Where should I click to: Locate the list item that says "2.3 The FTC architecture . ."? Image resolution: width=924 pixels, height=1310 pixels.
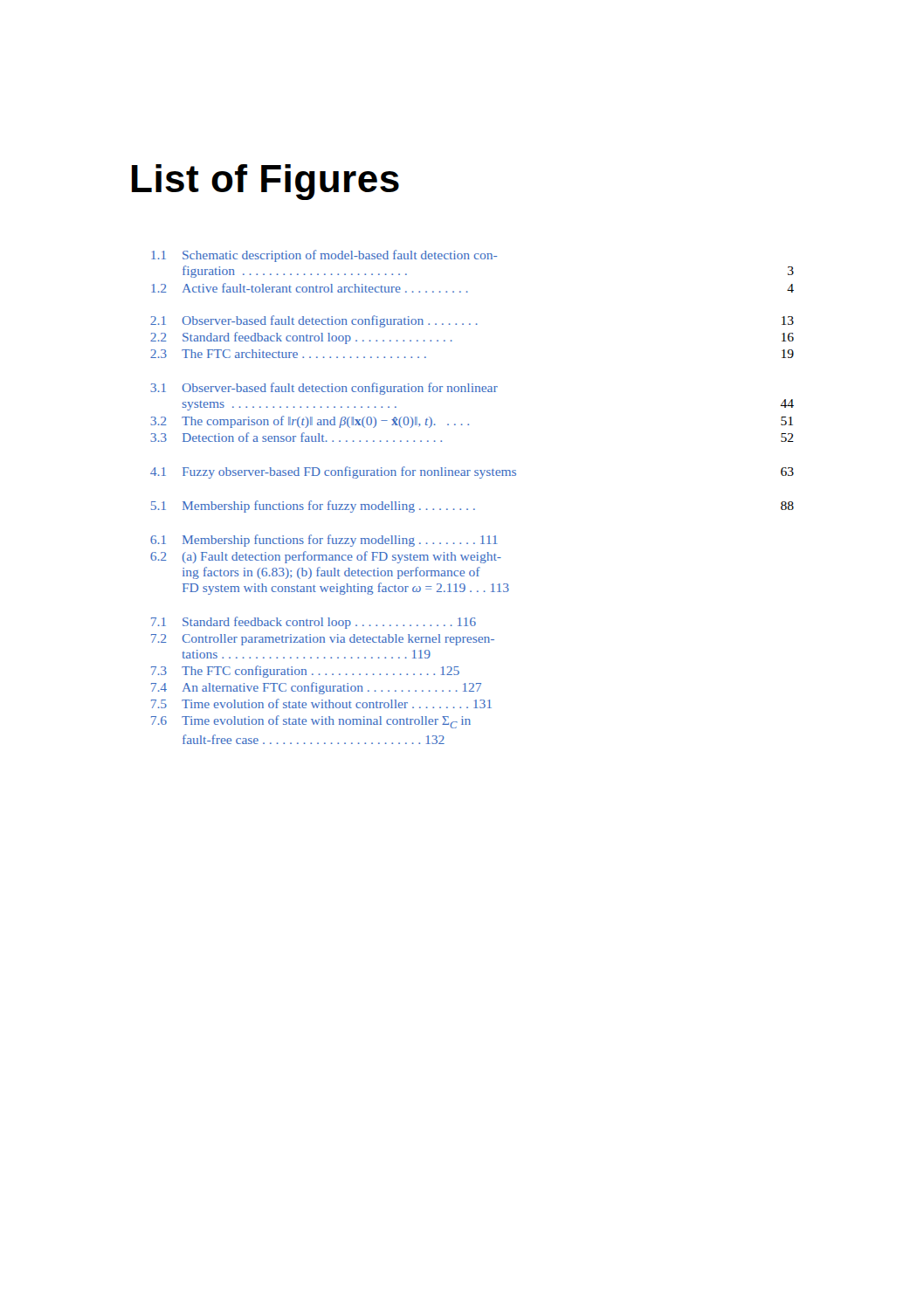point(237,352)
